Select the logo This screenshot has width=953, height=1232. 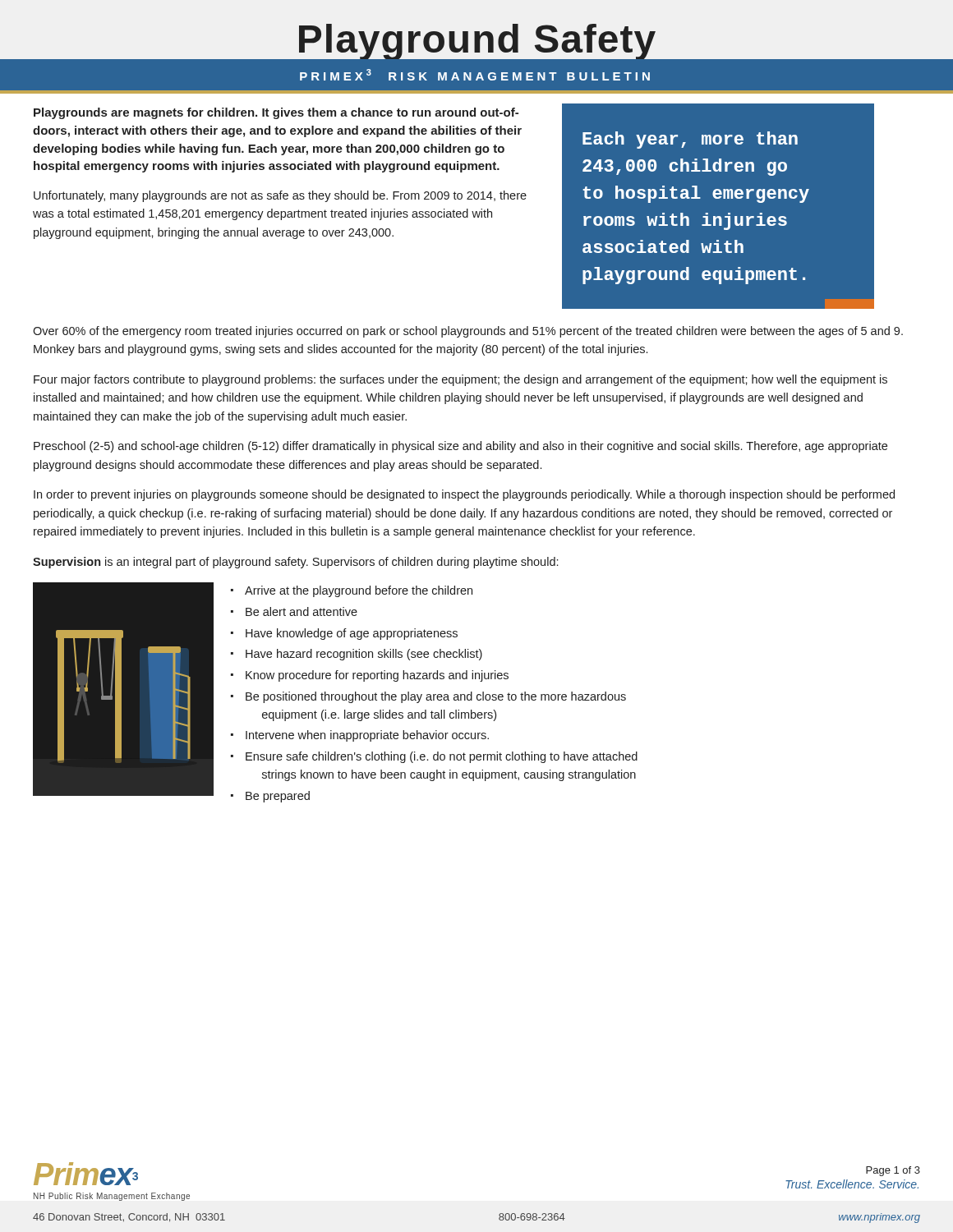(112, 1180)
